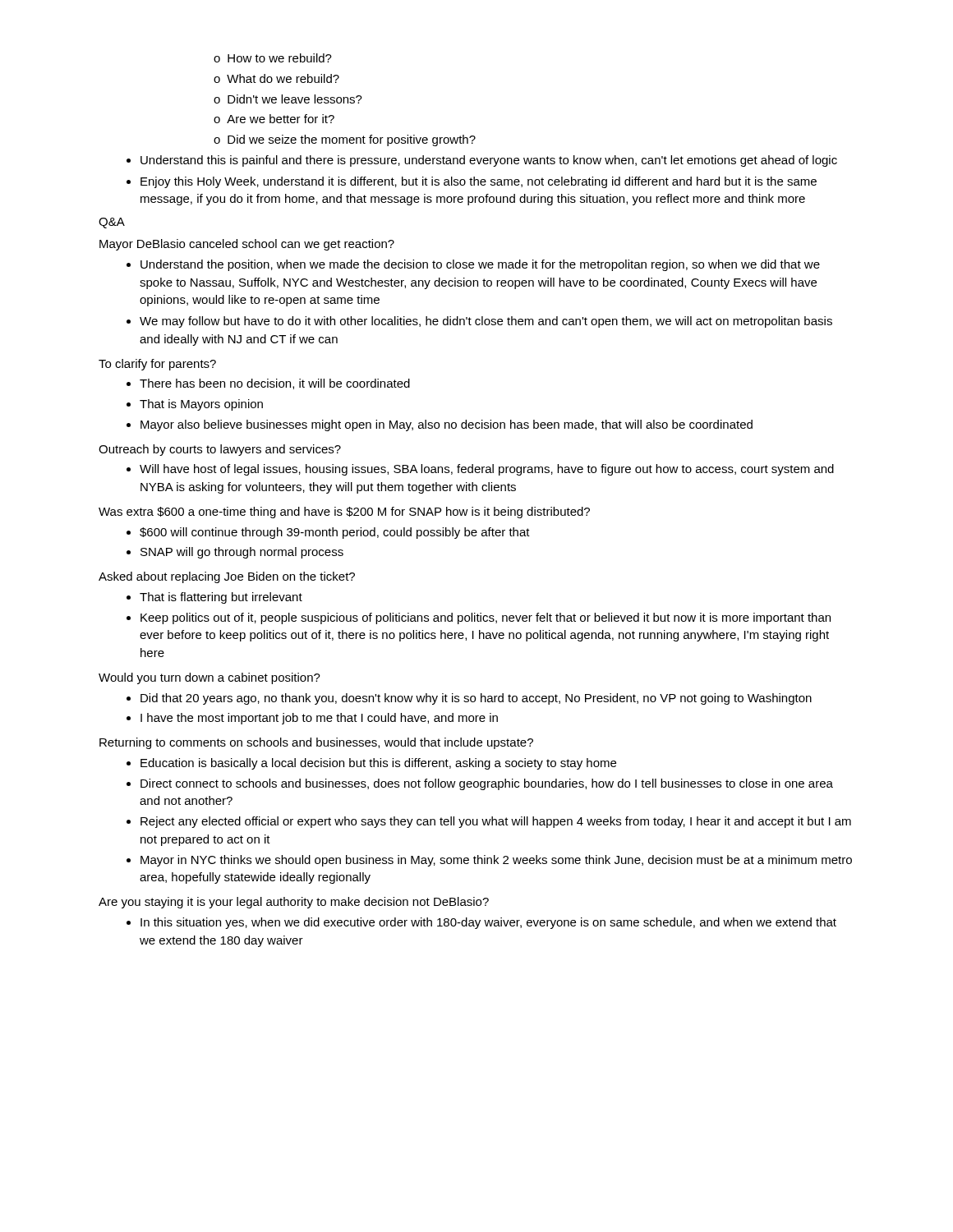Image resolution: width=953 pixels, height=1232 pixels.
Task: Find the text starting "Are you staying it is your legal"
Action: (x=294, y=901)
